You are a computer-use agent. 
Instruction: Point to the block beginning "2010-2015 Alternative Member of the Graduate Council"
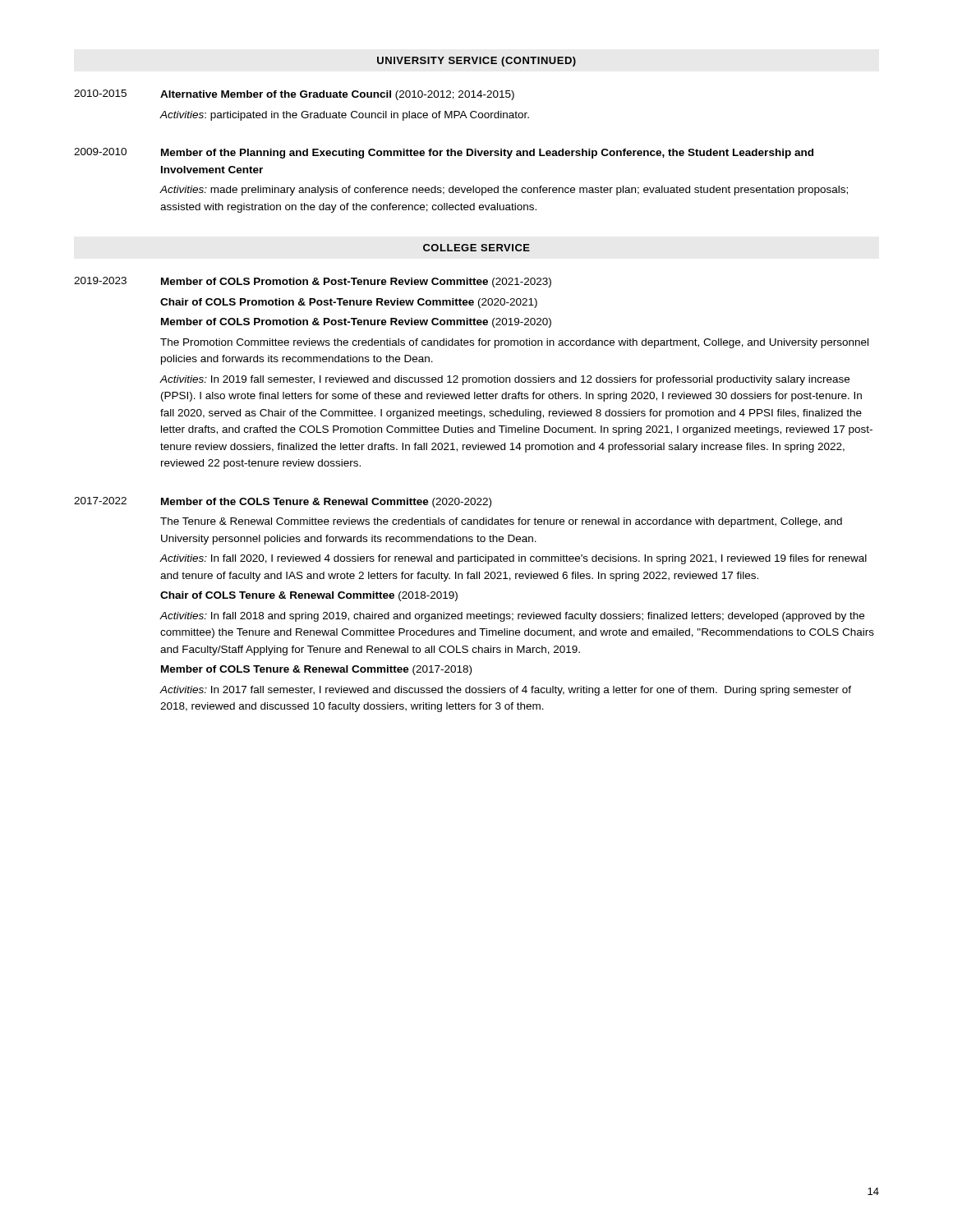coord(476,106)
